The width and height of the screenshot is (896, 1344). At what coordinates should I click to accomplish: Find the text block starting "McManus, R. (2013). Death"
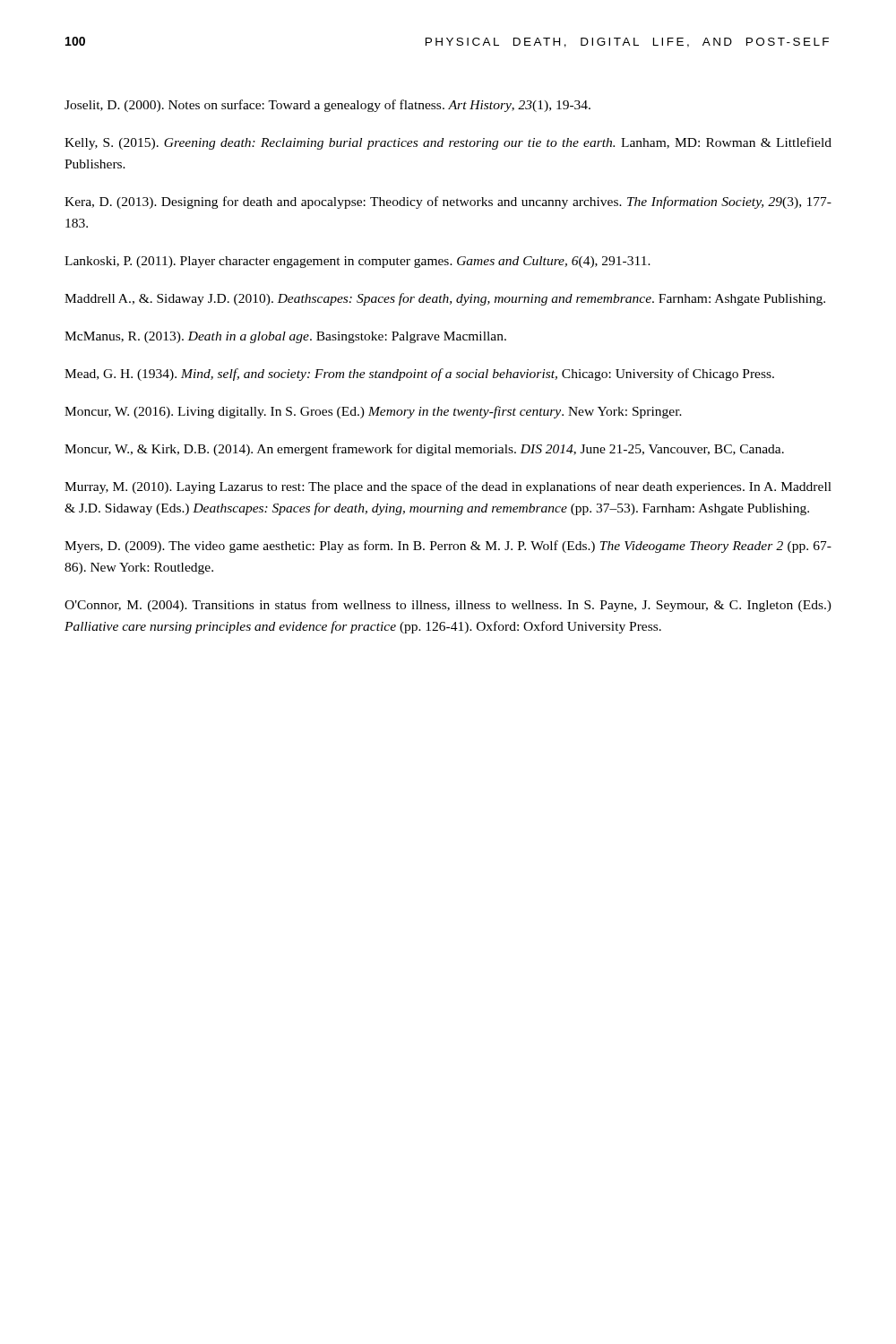(x=286, y=336)
